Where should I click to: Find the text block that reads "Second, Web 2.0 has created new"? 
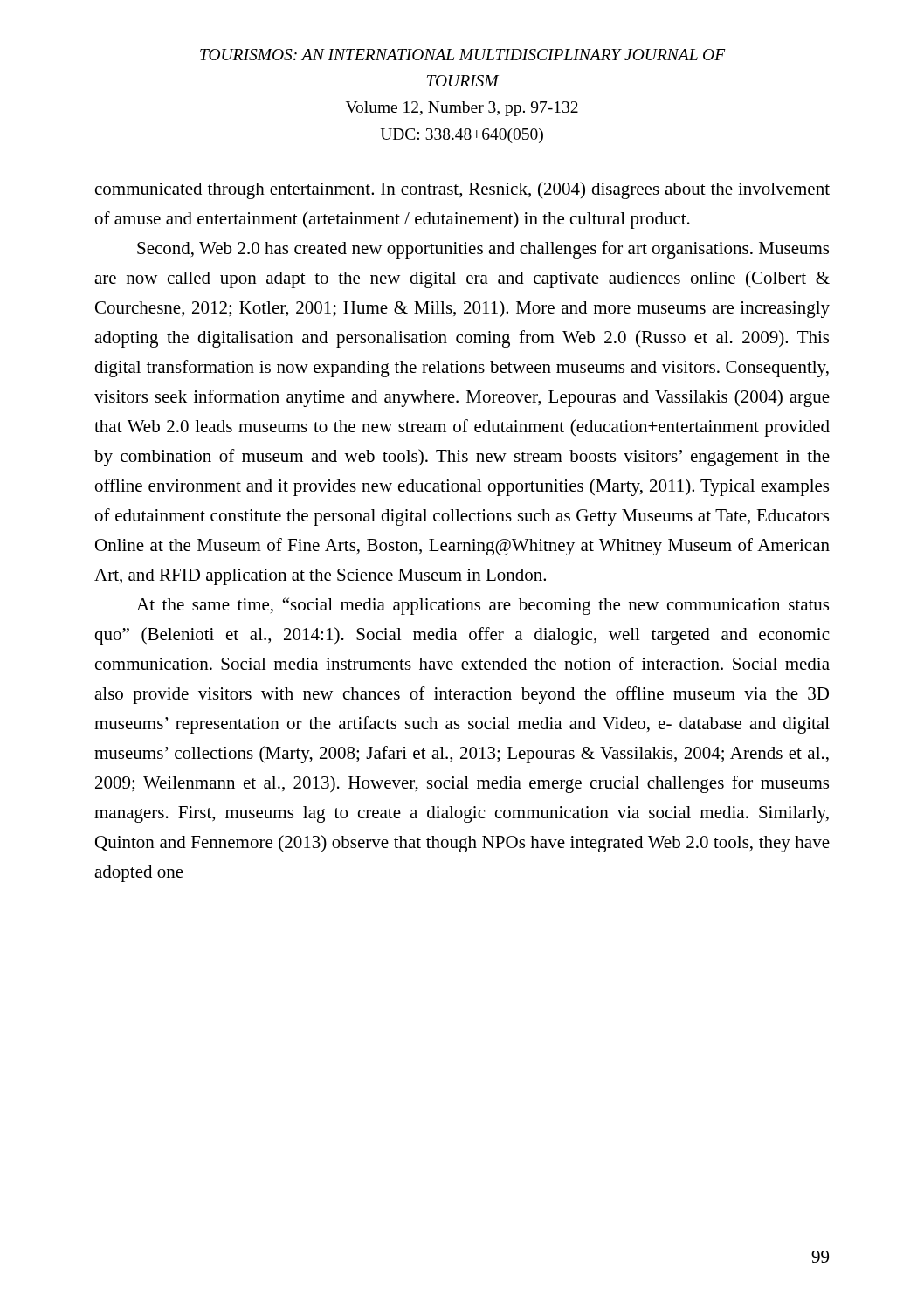click(462, 411)
